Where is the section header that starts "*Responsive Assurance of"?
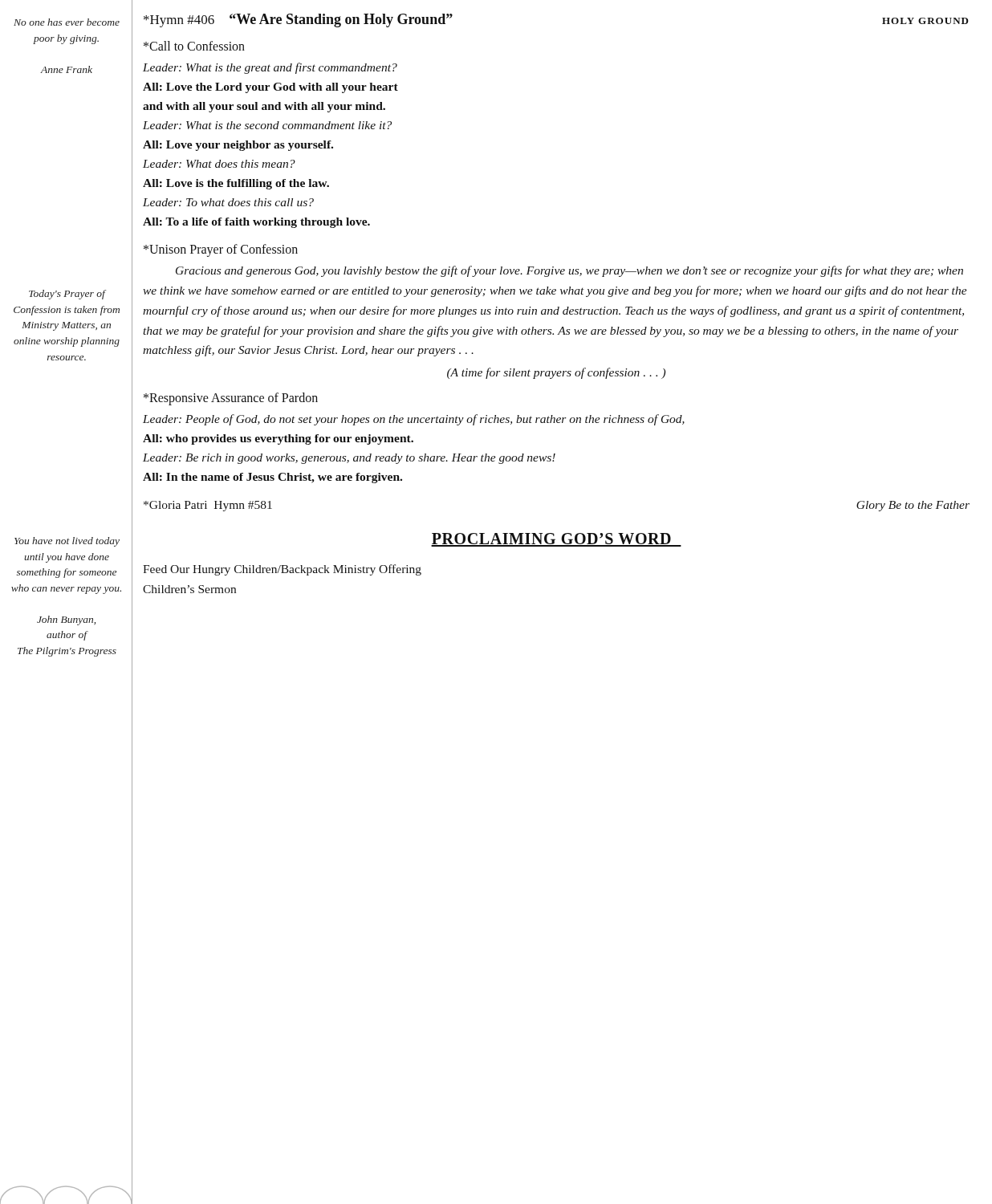This screenshot has width=992, height=1204. (230, 398)
